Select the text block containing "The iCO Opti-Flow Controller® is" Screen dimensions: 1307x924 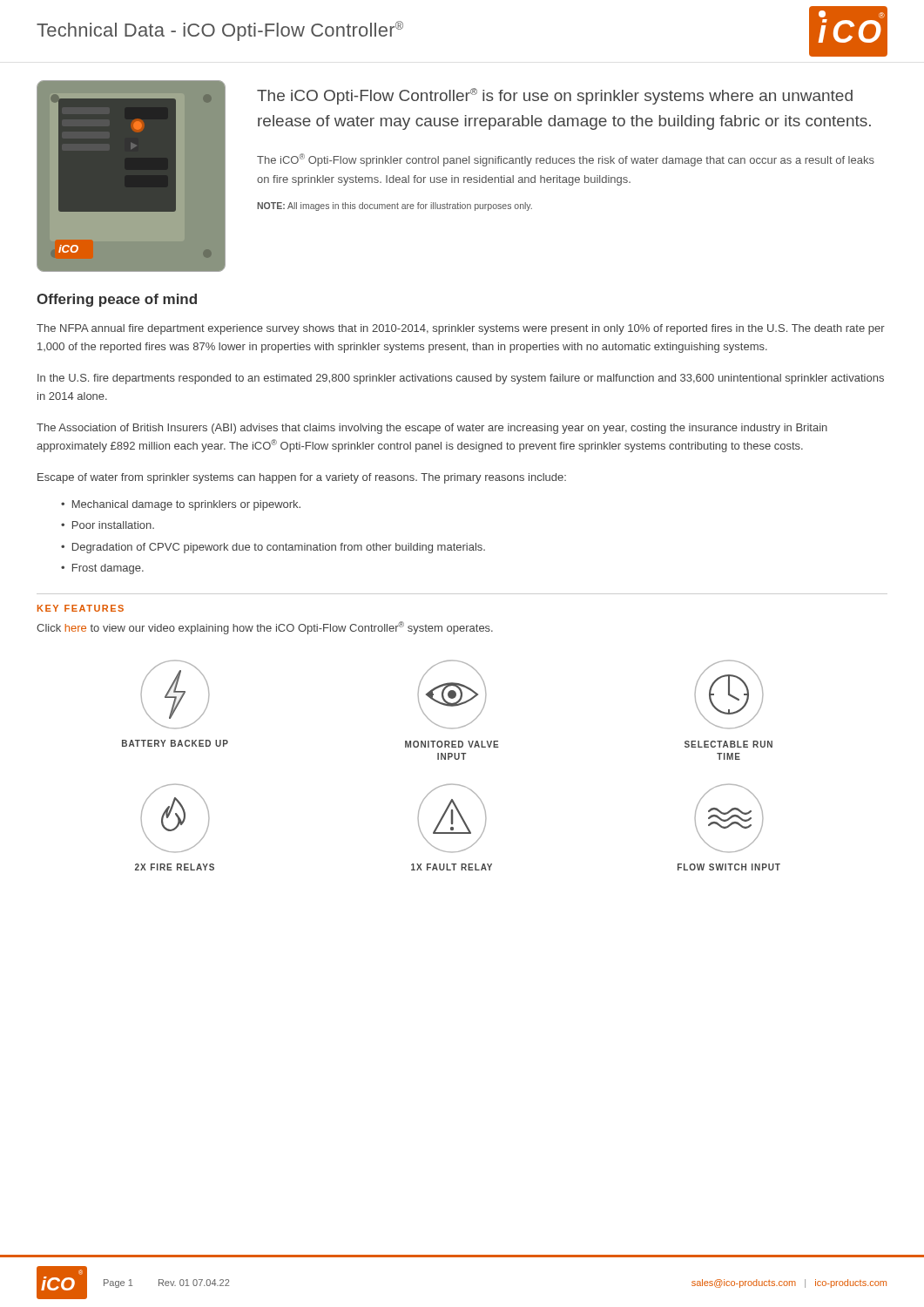click(x=565, y=108)
